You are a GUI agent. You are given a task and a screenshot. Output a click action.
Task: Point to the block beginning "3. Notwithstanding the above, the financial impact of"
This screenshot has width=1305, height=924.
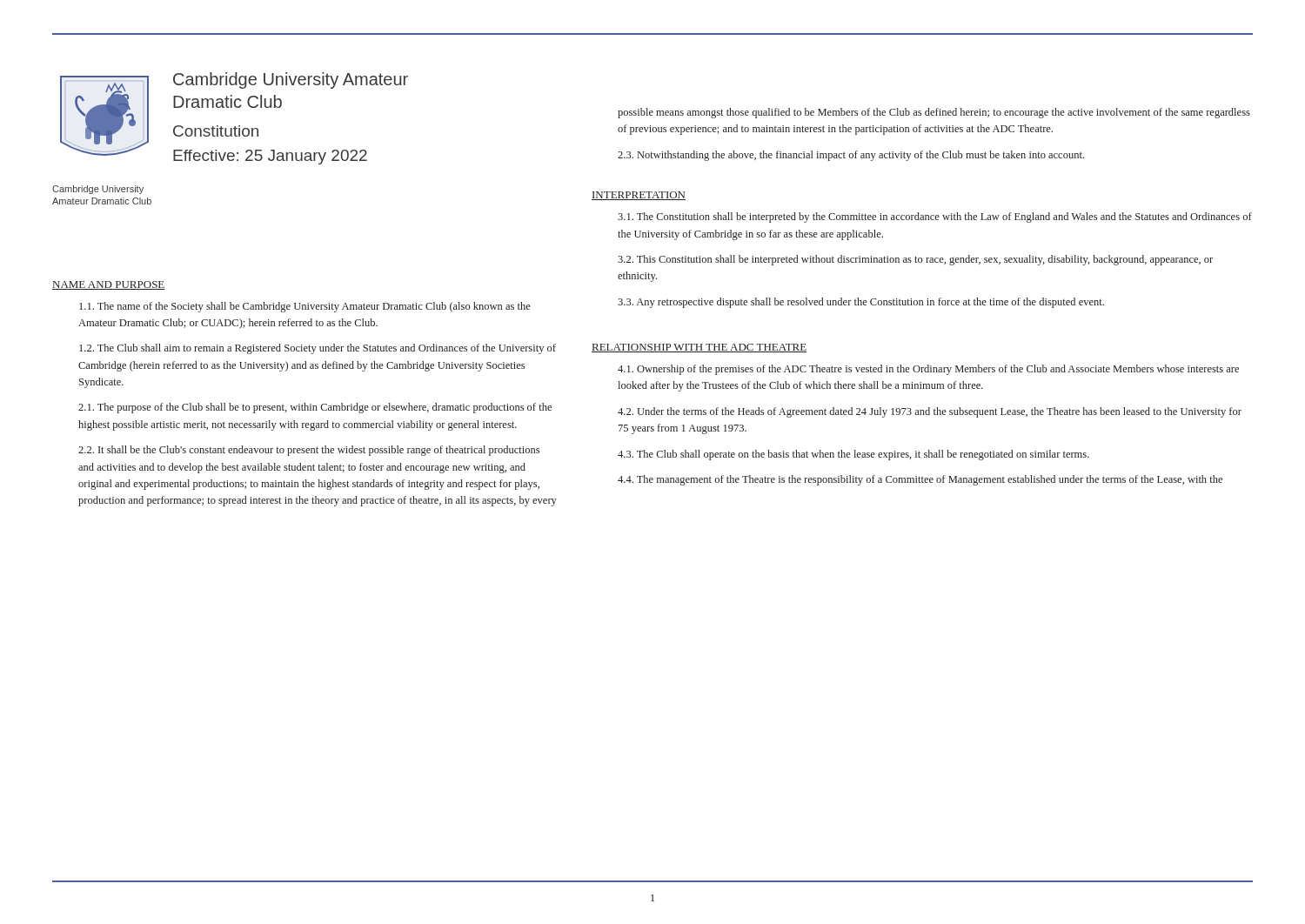click(x=851, y=155)
